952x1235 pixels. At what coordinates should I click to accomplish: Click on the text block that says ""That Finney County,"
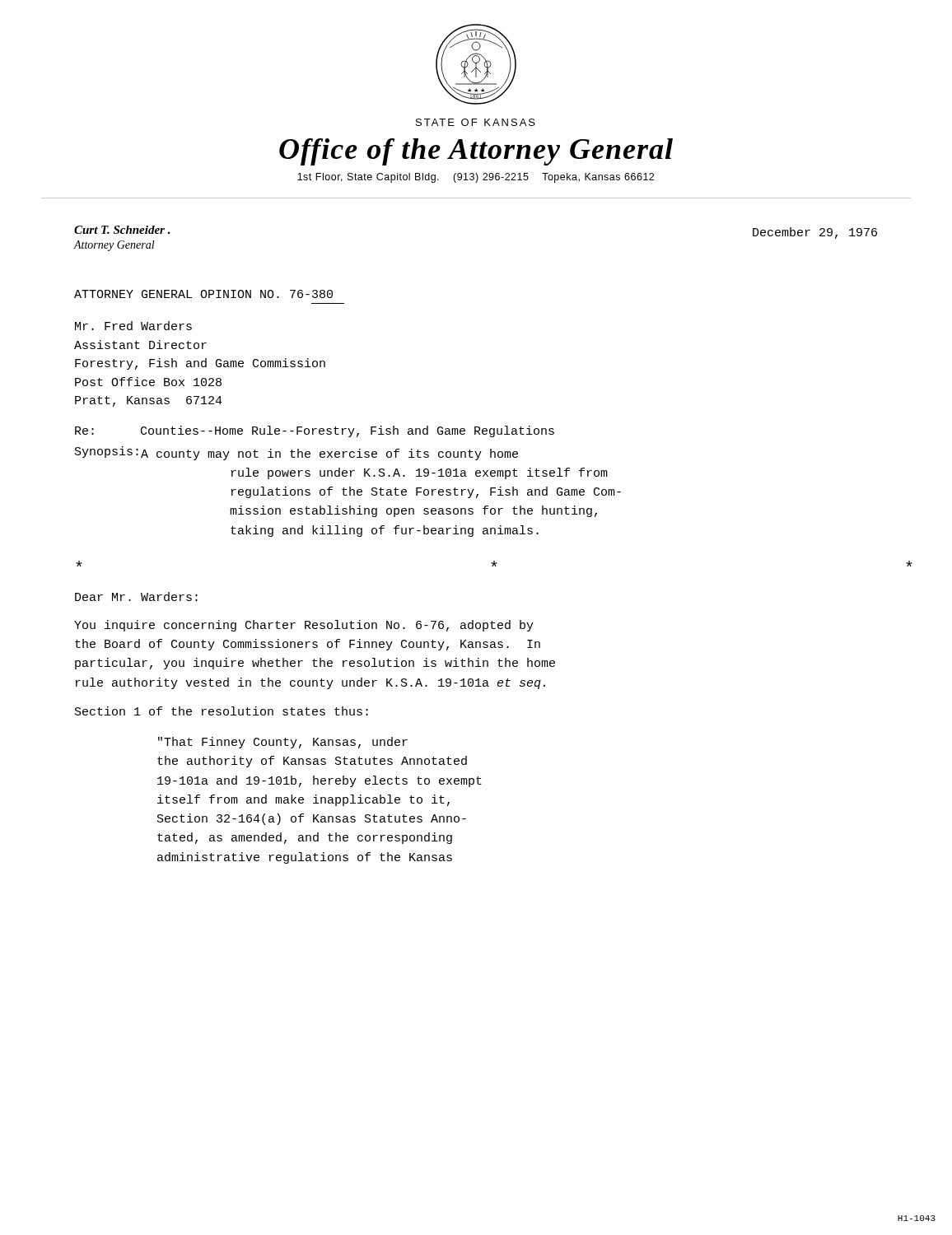[320, 800]
